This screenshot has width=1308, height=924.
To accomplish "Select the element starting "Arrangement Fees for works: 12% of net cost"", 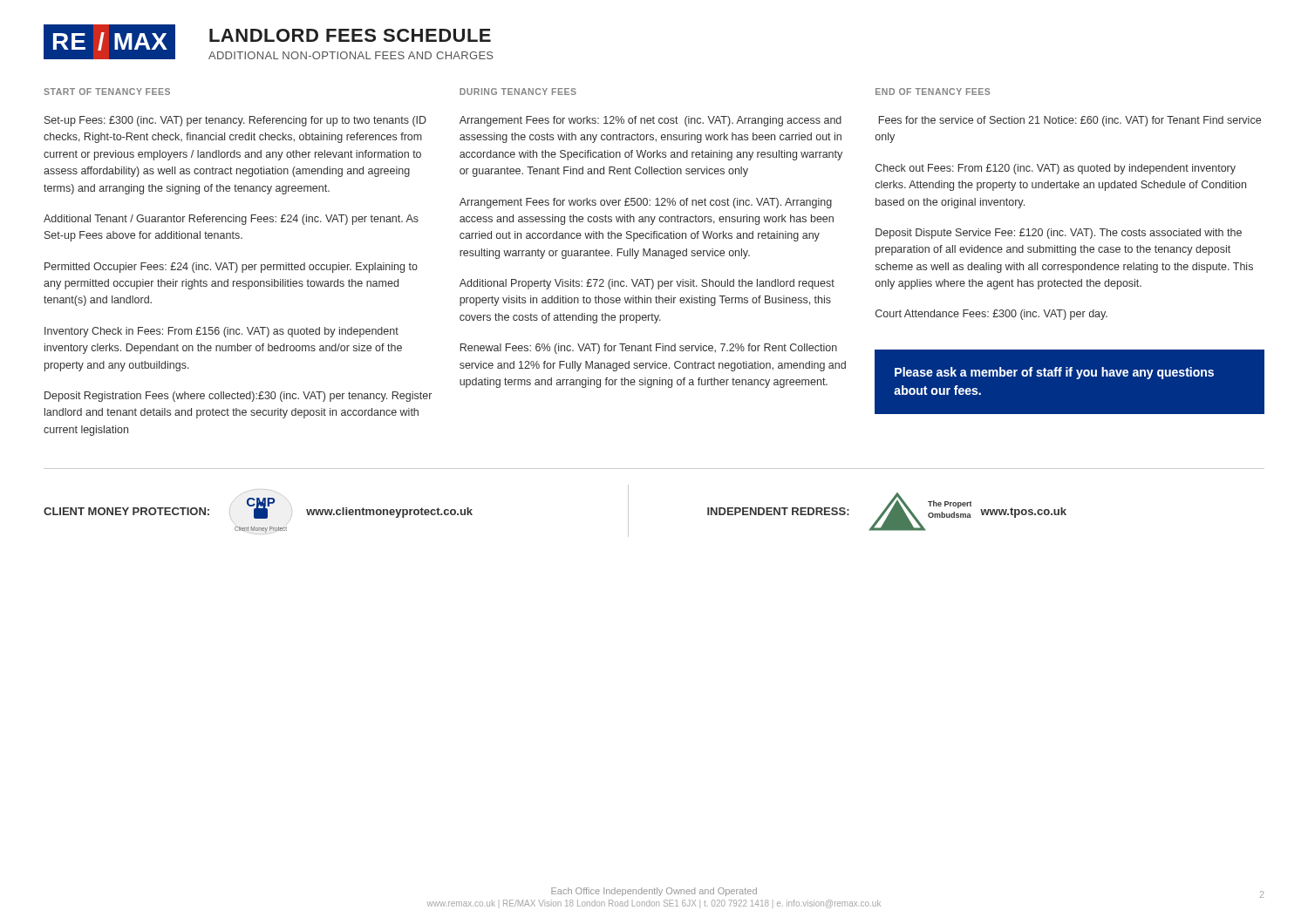I will [654, 146].
